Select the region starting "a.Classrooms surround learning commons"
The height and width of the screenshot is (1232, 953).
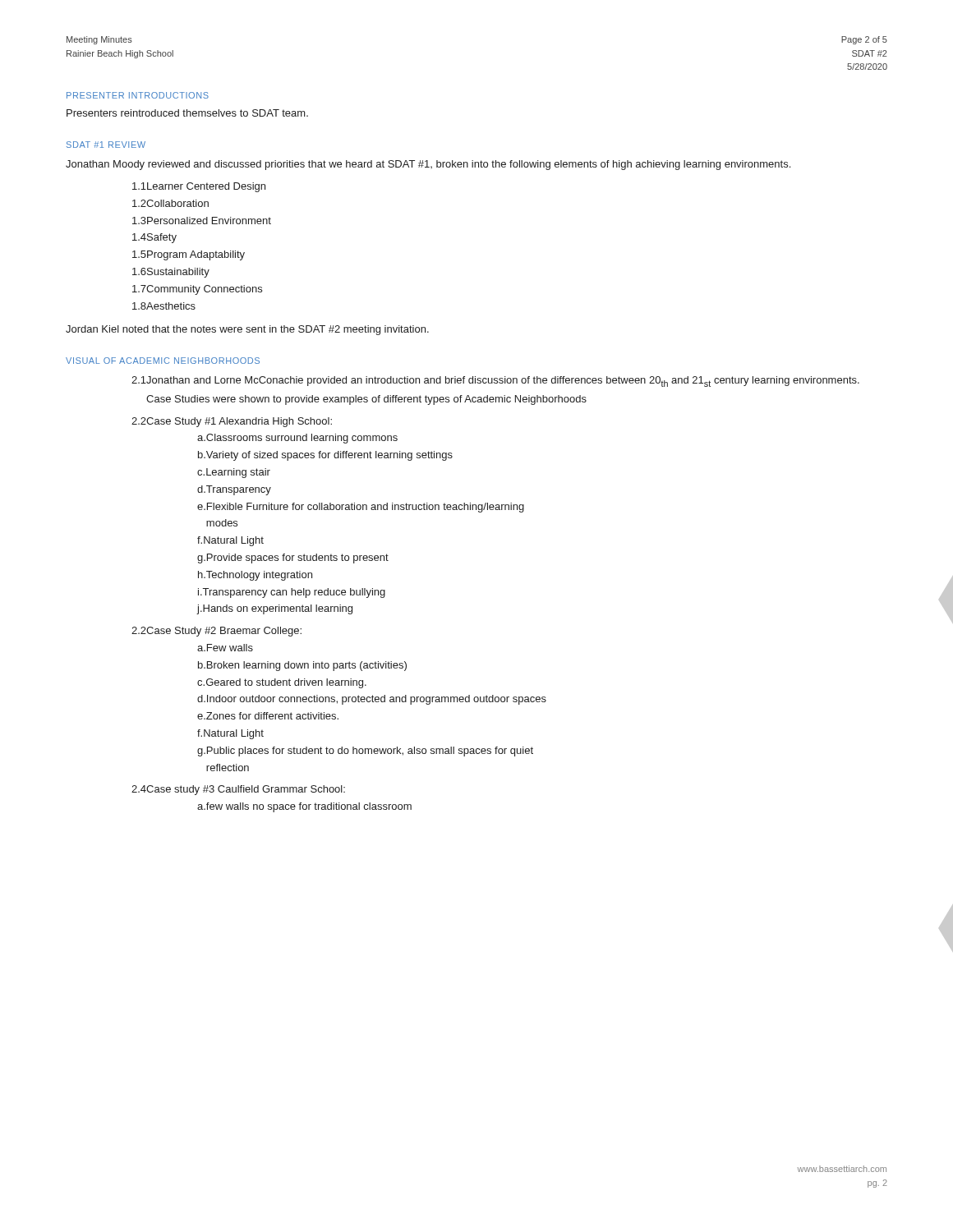click(297, 439)
